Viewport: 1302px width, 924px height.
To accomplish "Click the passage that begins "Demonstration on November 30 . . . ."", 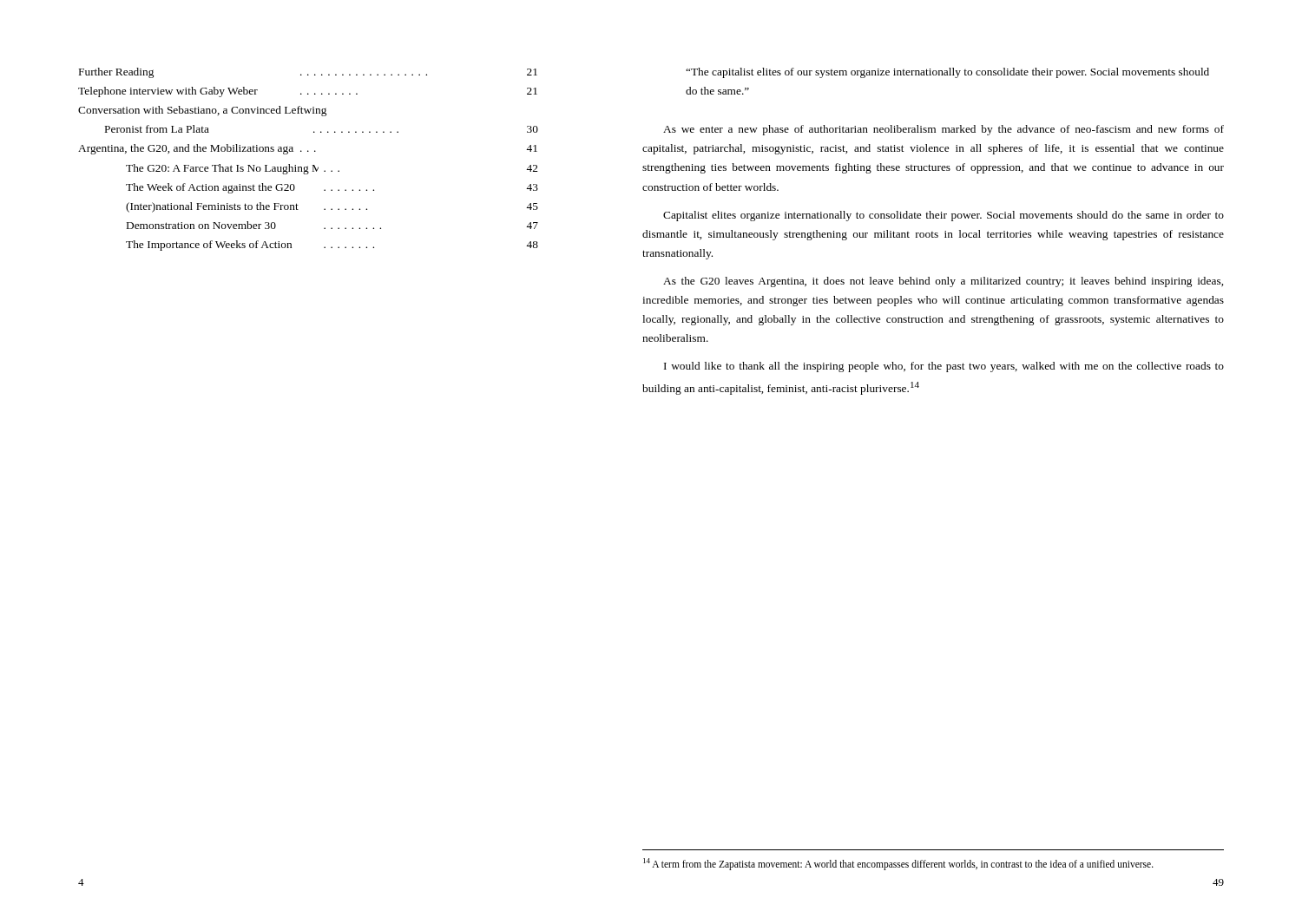I will point(332,226).
